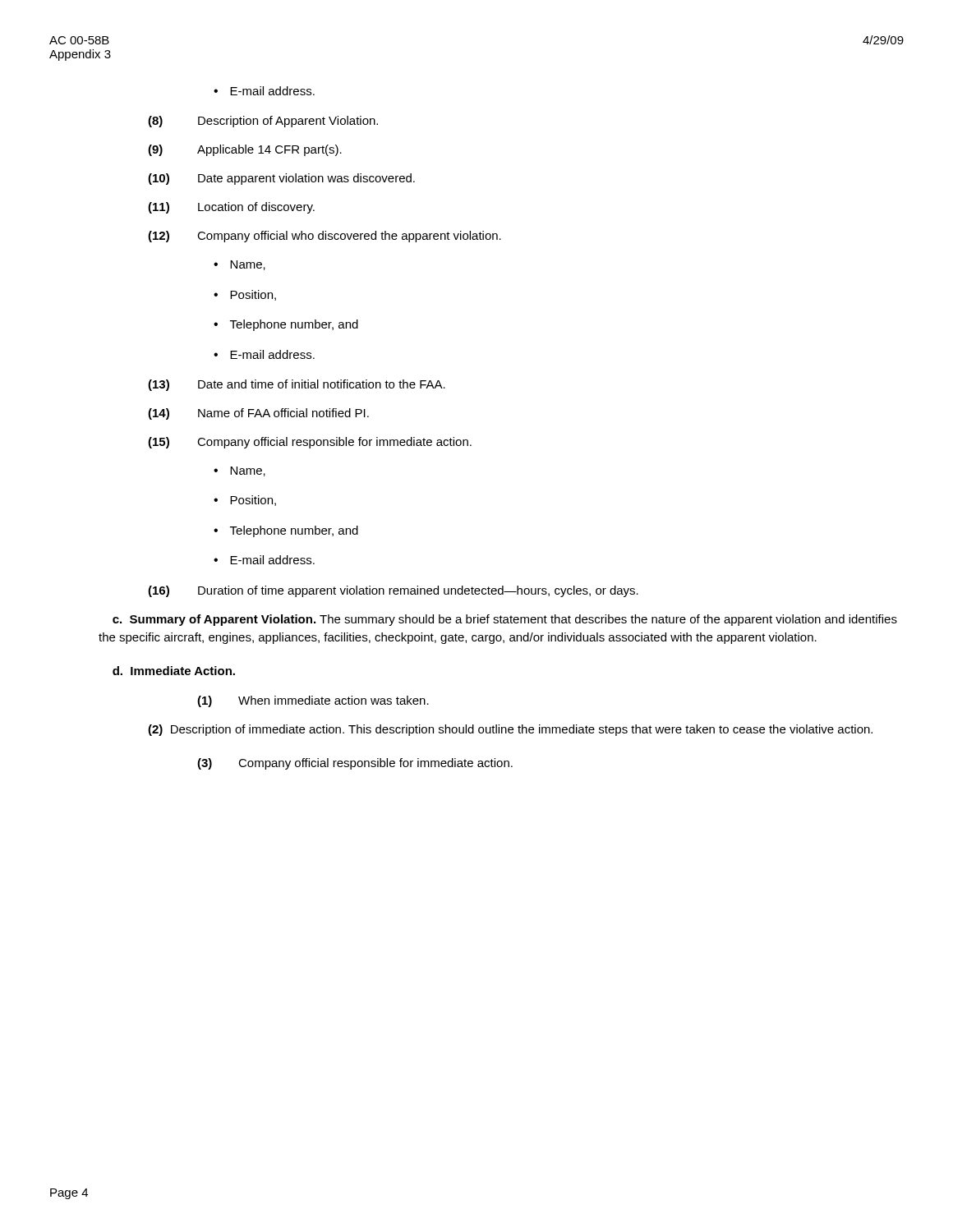Image resolution: width=953 pixels, height=1232 pixels.
Task: Navigate to the region starting "(8) Description of"
Action: point(264,121)
